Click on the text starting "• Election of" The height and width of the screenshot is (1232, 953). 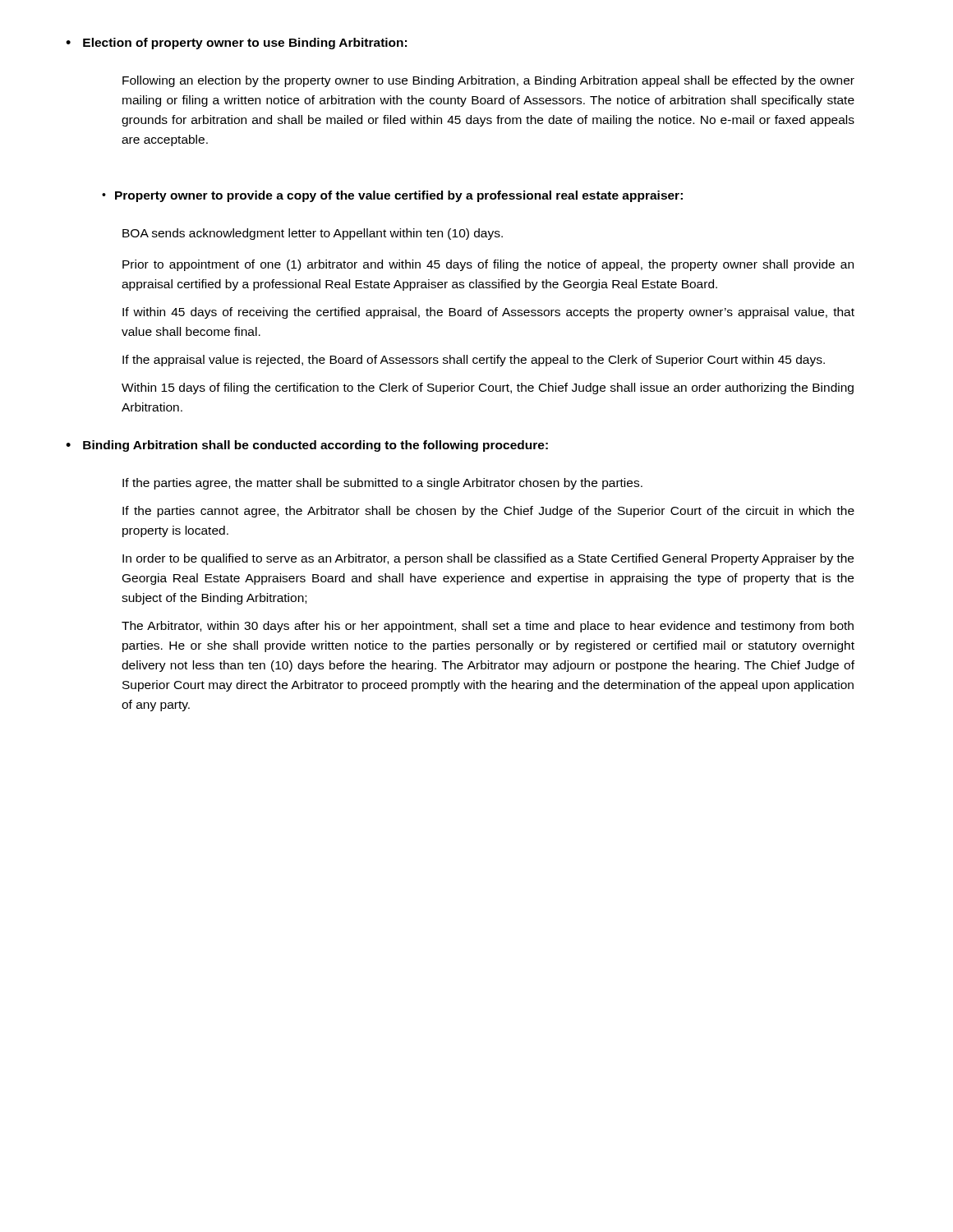point(237,43)
